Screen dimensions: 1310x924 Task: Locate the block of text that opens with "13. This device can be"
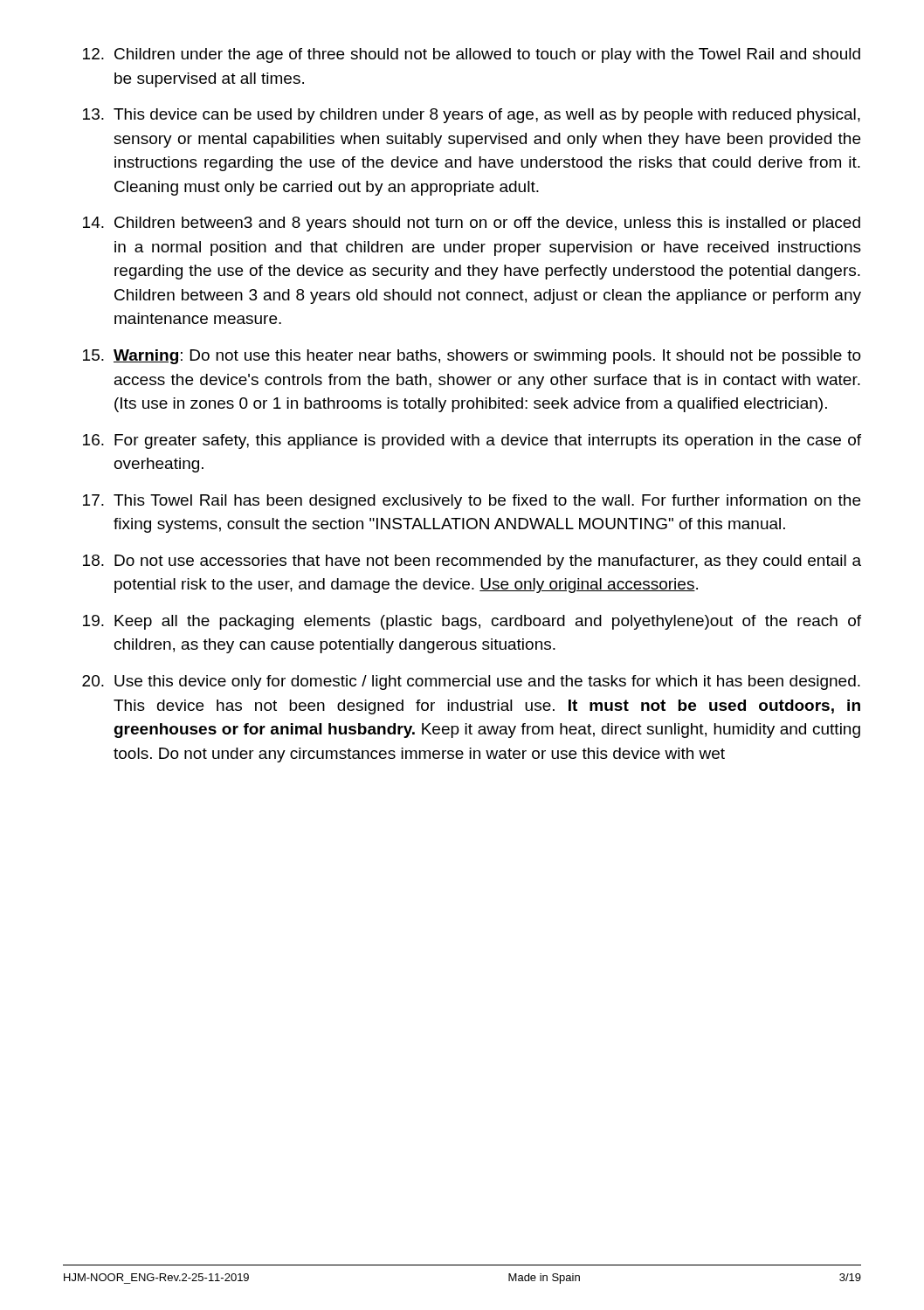pos(462,150)
